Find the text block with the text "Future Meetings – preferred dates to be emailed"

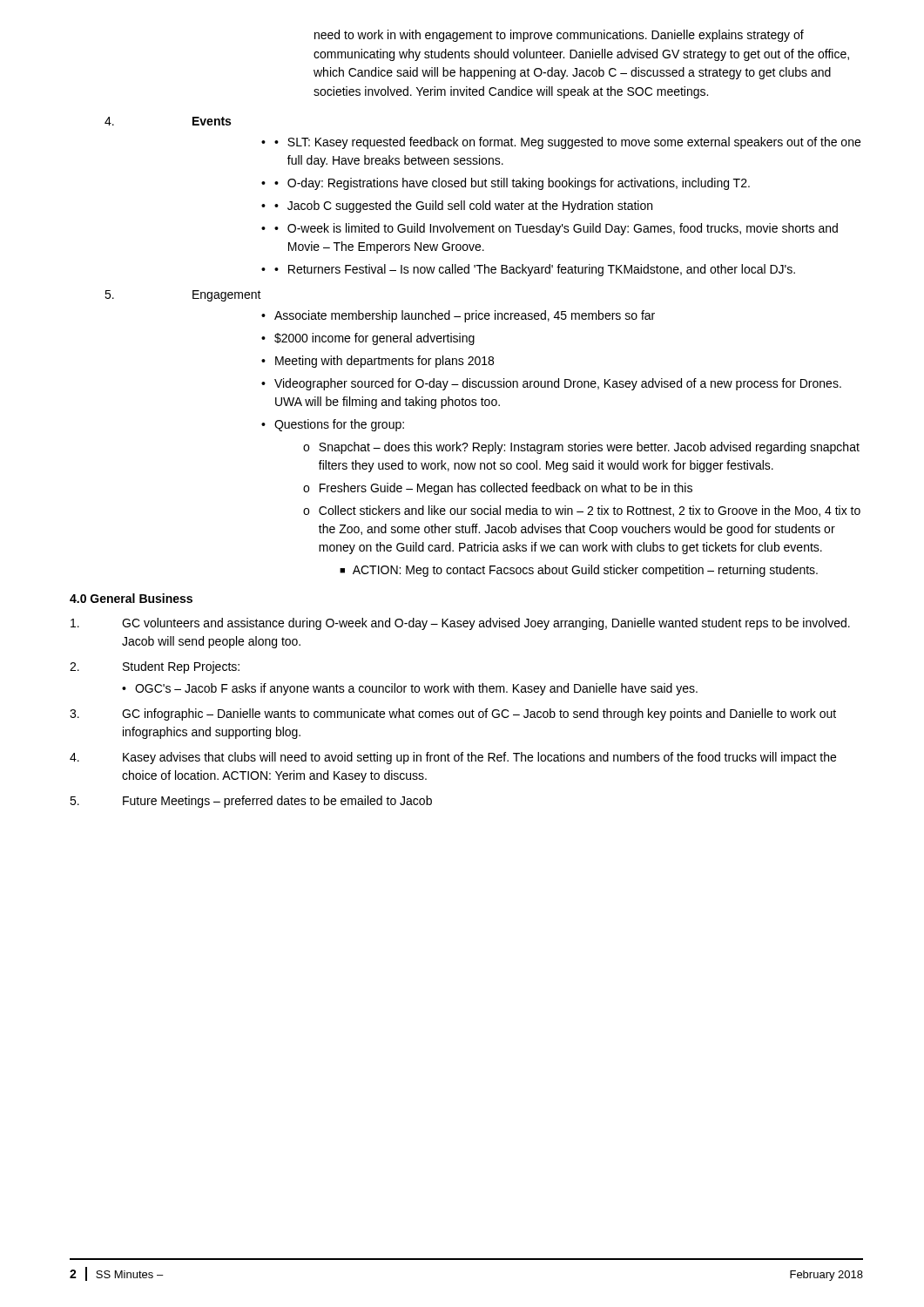pos(251,801)
